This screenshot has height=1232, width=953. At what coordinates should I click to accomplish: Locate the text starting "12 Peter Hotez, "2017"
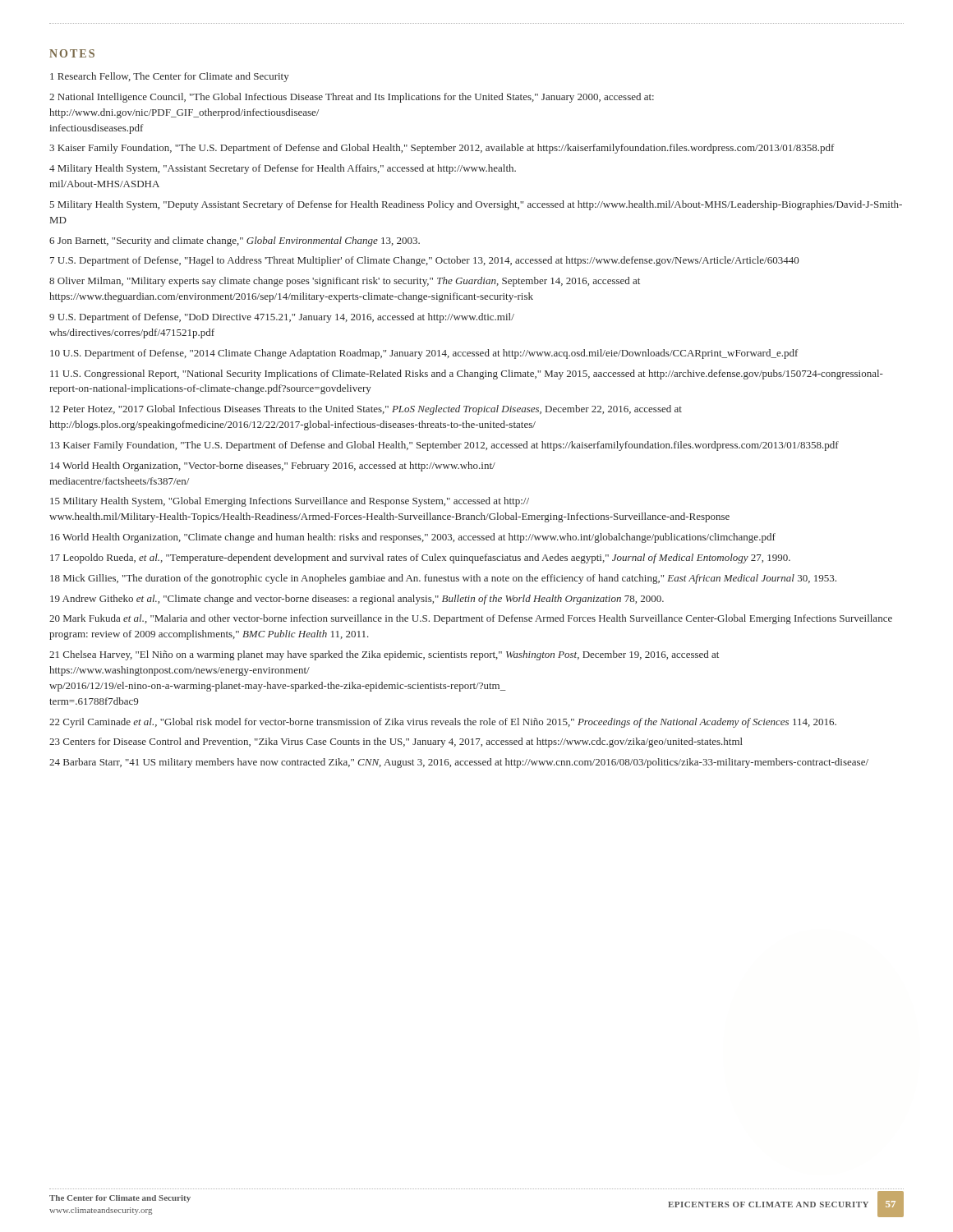[366, 417]
